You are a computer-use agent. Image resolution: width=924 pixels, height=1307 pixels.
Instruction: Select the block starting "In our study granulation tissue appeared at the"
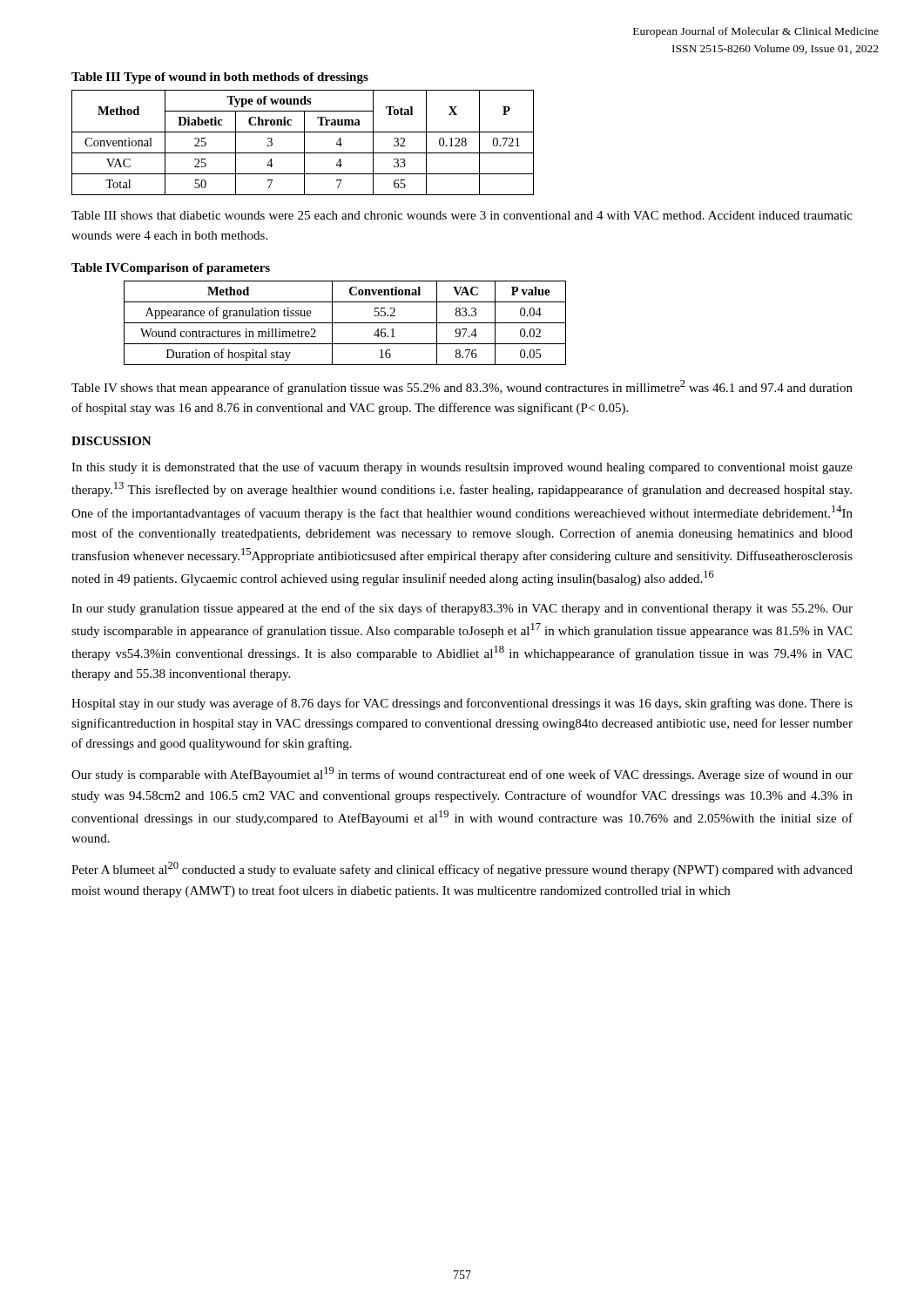462,641
